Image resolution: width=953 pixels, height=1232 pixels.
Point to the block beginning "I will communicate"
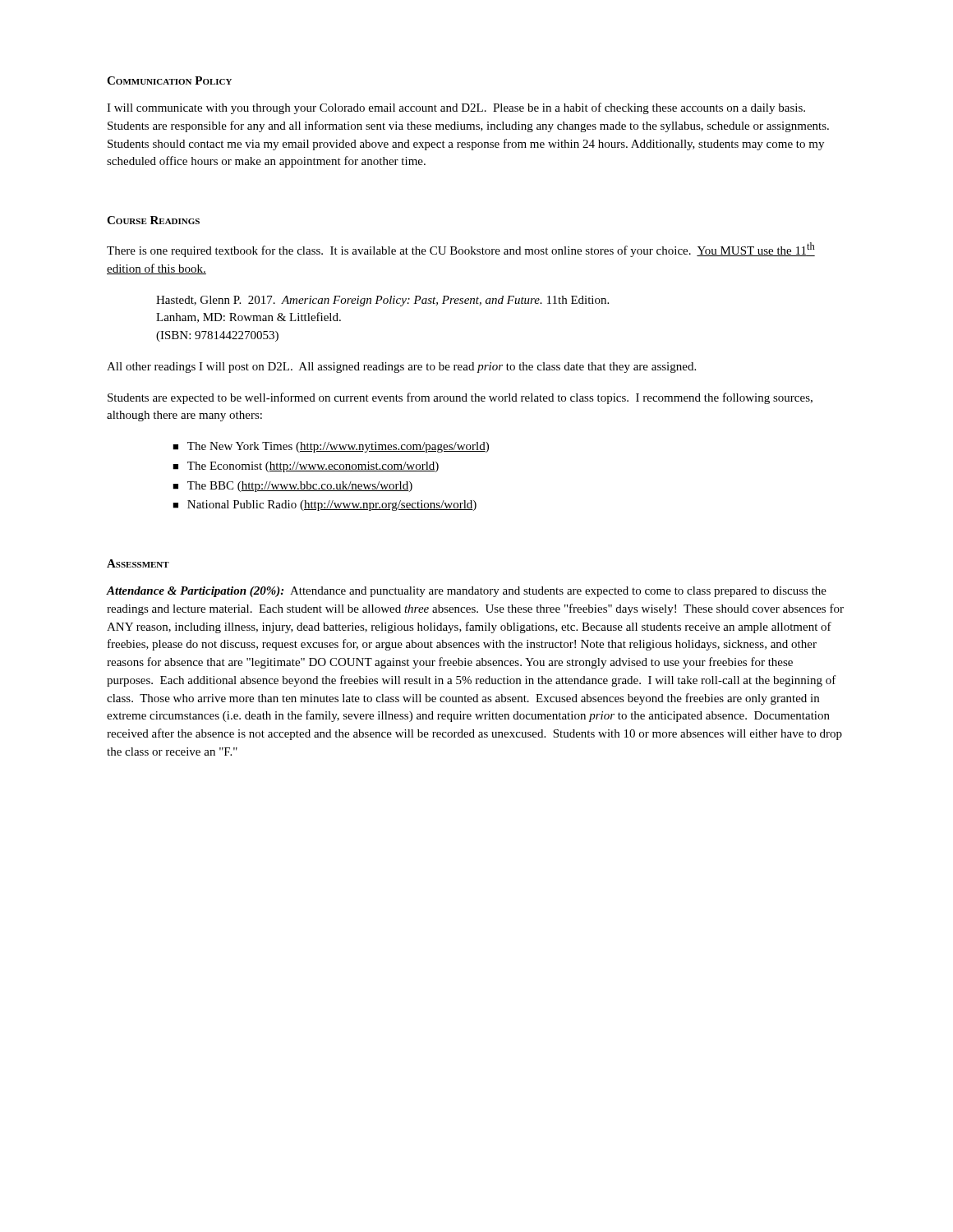coord(470,134)
